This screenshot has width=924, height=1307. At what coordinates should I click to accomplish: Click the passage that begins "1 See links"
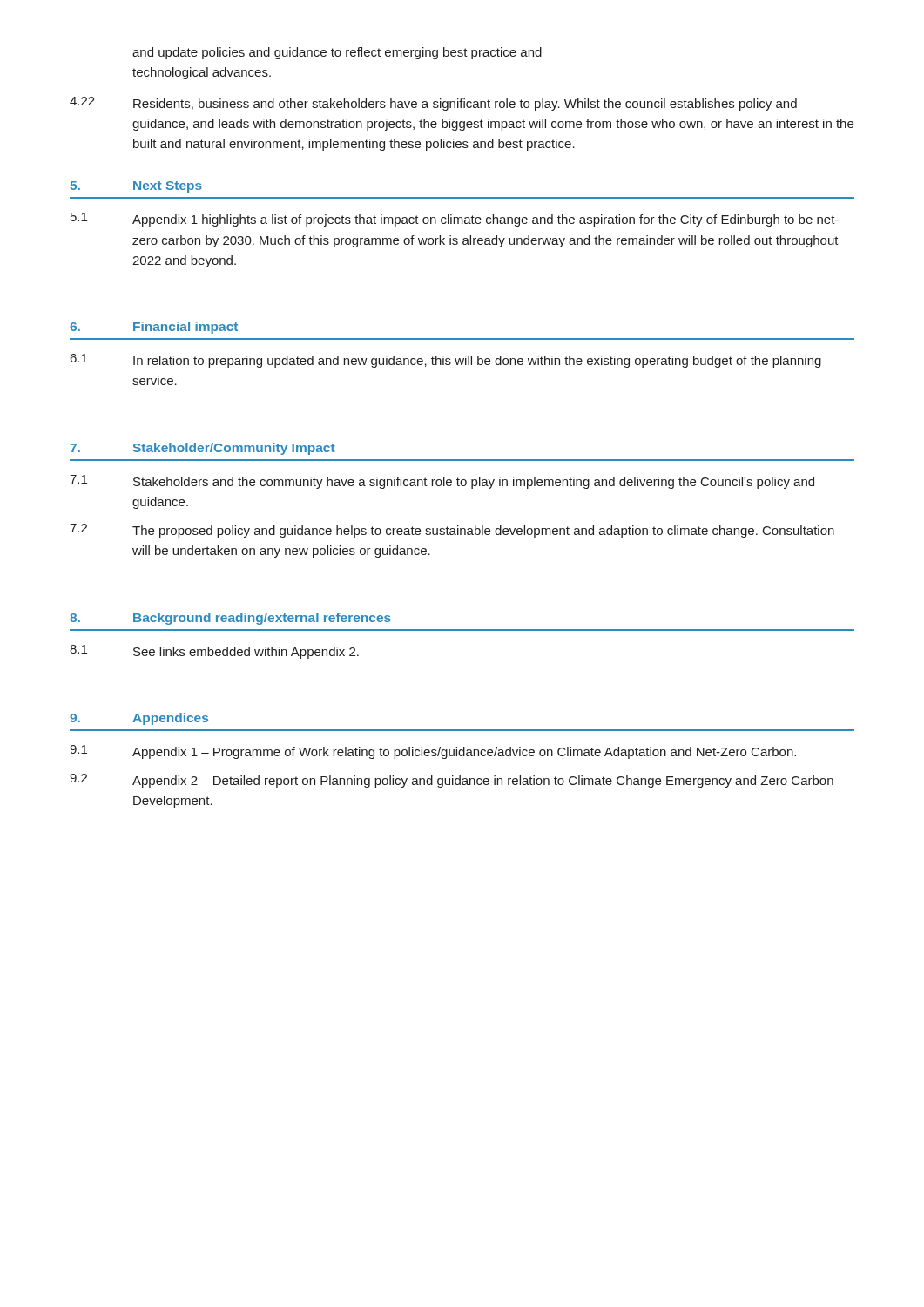(x=214, y=652)
